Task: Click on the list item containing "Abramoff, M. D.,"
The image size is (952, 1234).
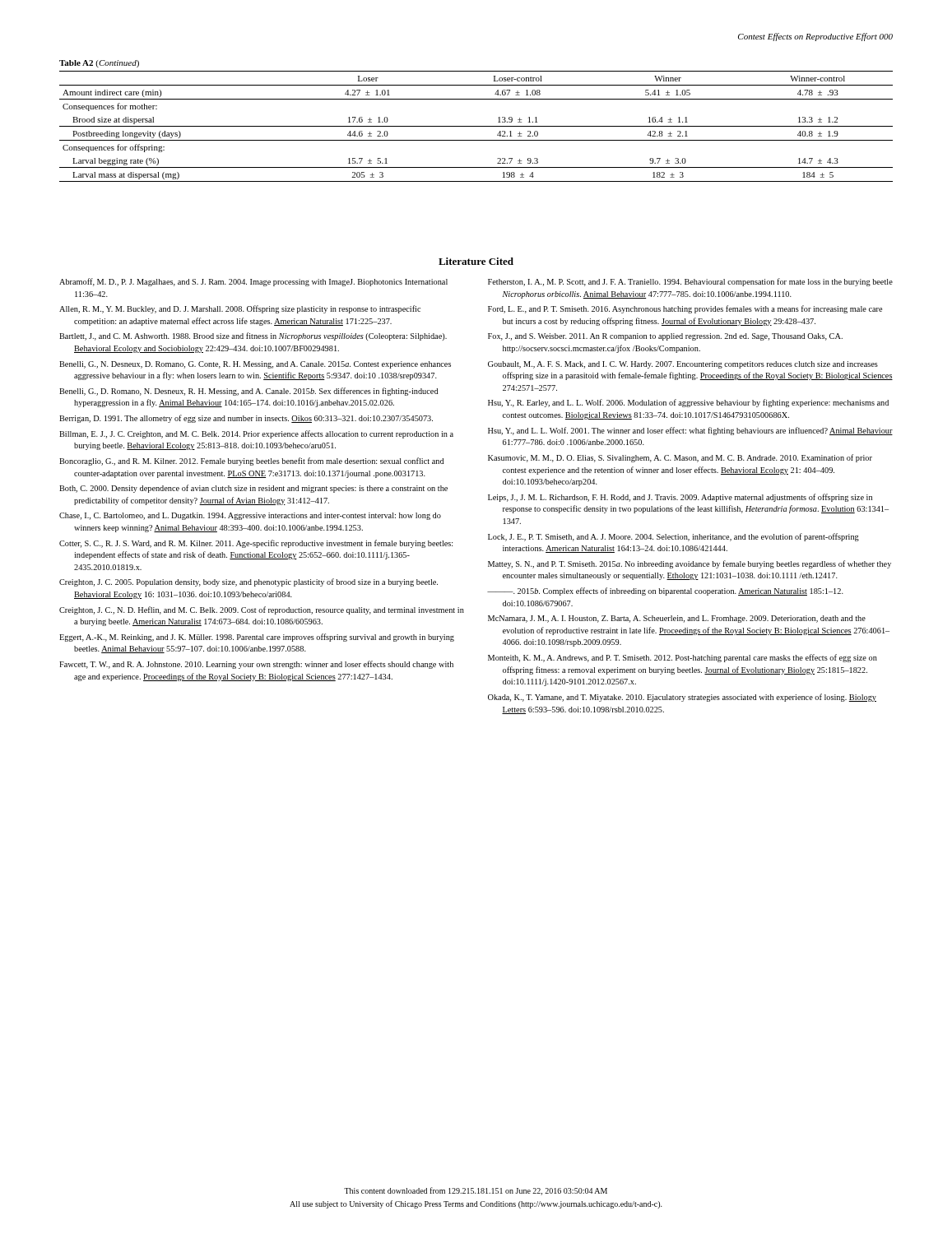Action: 254,288
